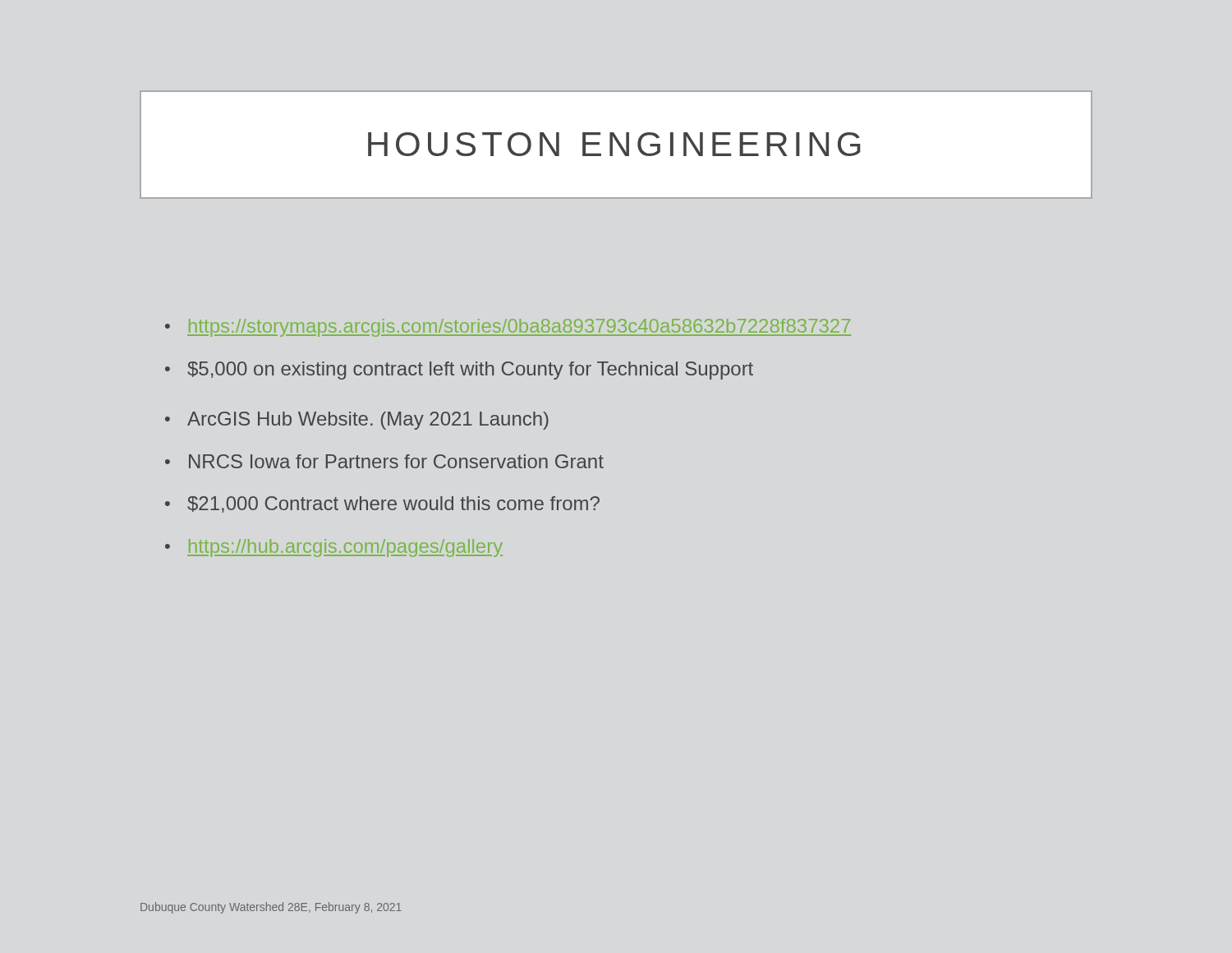Click on the list item with the text "• https://storymaps.arcgis.com/stories/0ba8a893793c40a58632b7228f837327"

[x=508, y=326]
